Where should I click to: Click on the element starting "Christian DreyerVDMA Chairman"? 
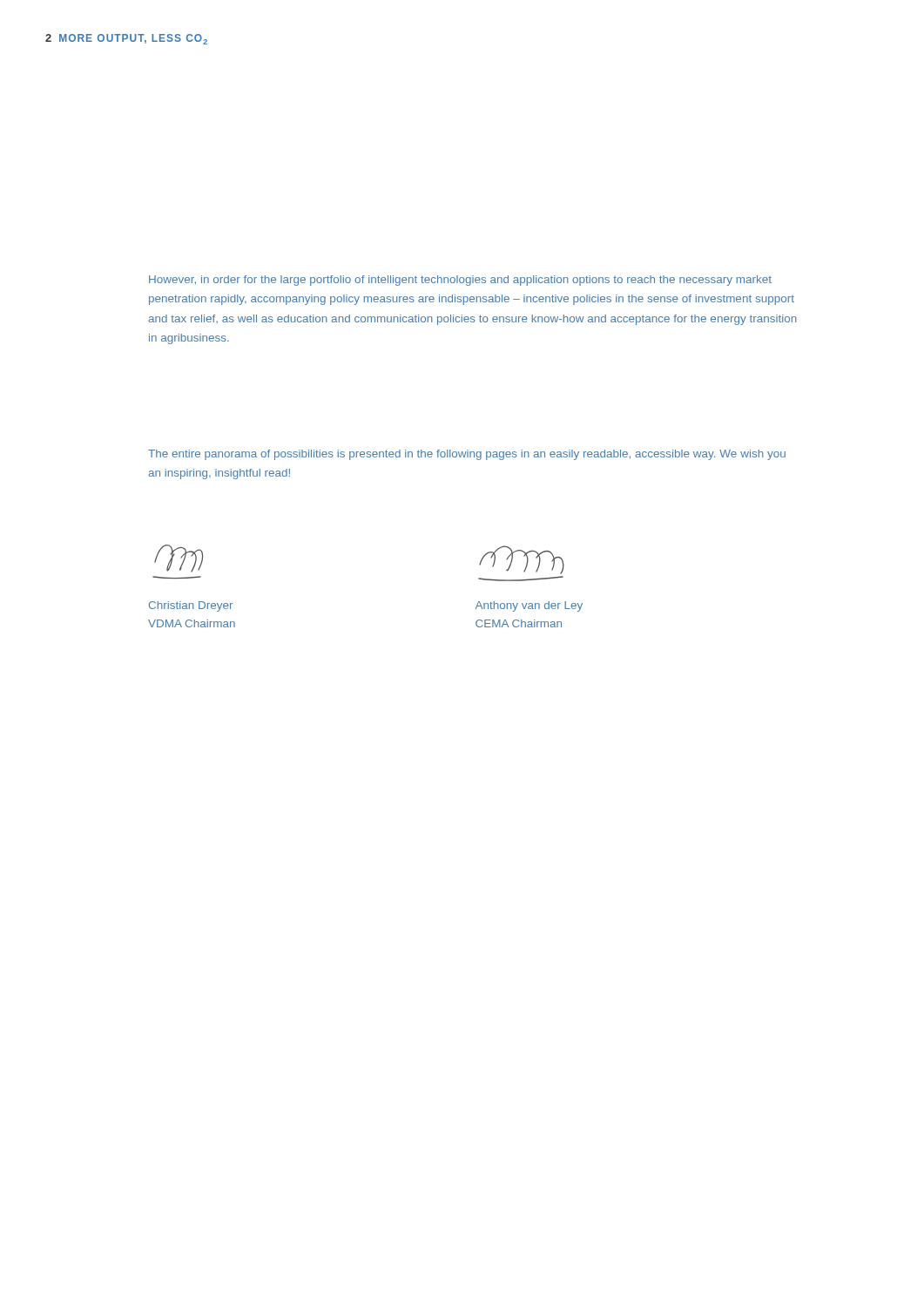pyautogui.click(x=192, y=614)
